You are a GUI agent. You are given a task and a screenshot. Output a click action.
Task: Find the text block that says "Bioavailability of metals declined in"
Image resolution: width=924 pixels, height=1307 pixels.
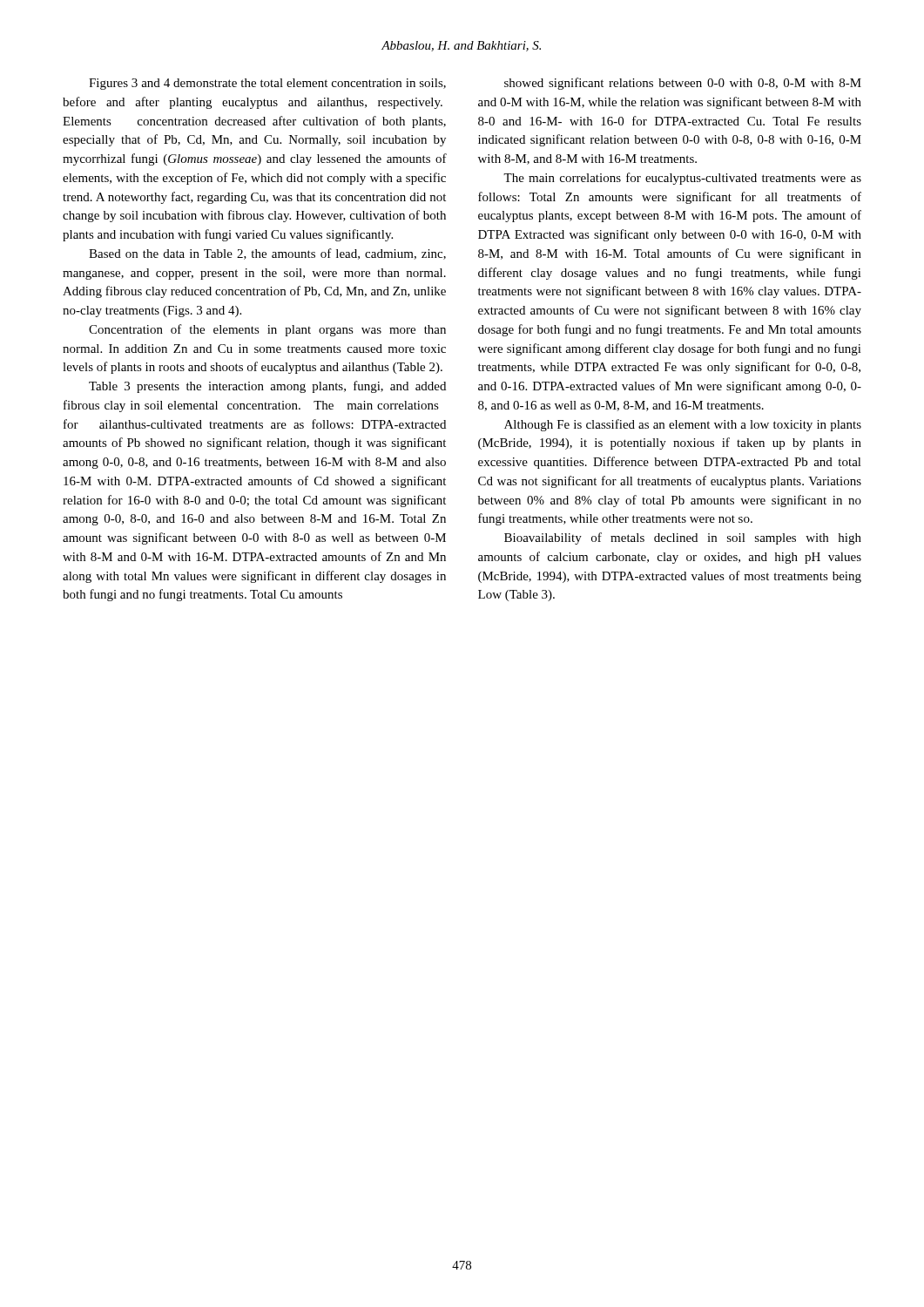pyautogui.click(x=669, y=567)
